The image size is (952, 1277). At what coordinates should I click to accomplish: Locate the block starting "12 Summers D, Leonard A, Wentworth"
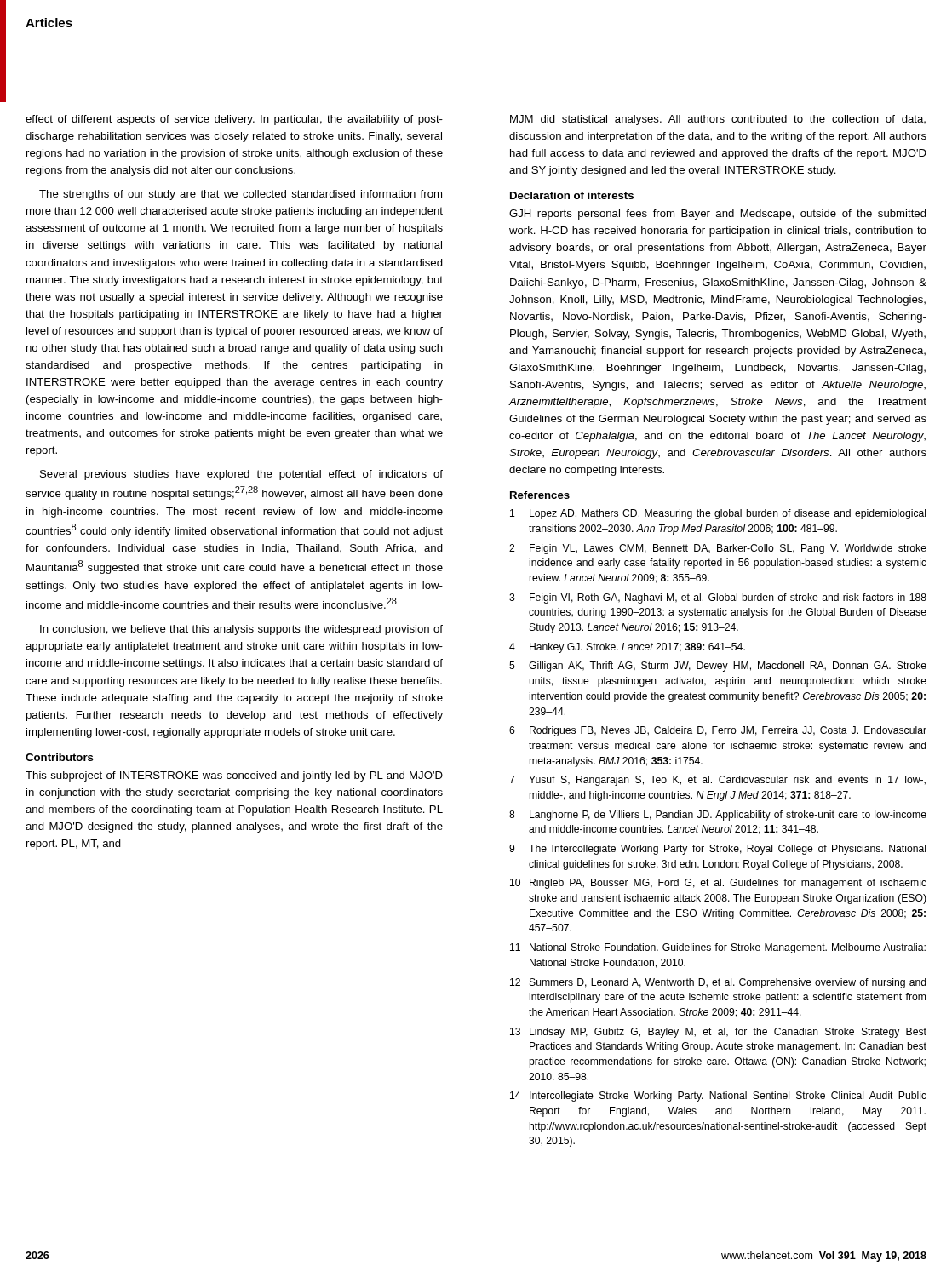pyautogui.click(x=718, y=998)
